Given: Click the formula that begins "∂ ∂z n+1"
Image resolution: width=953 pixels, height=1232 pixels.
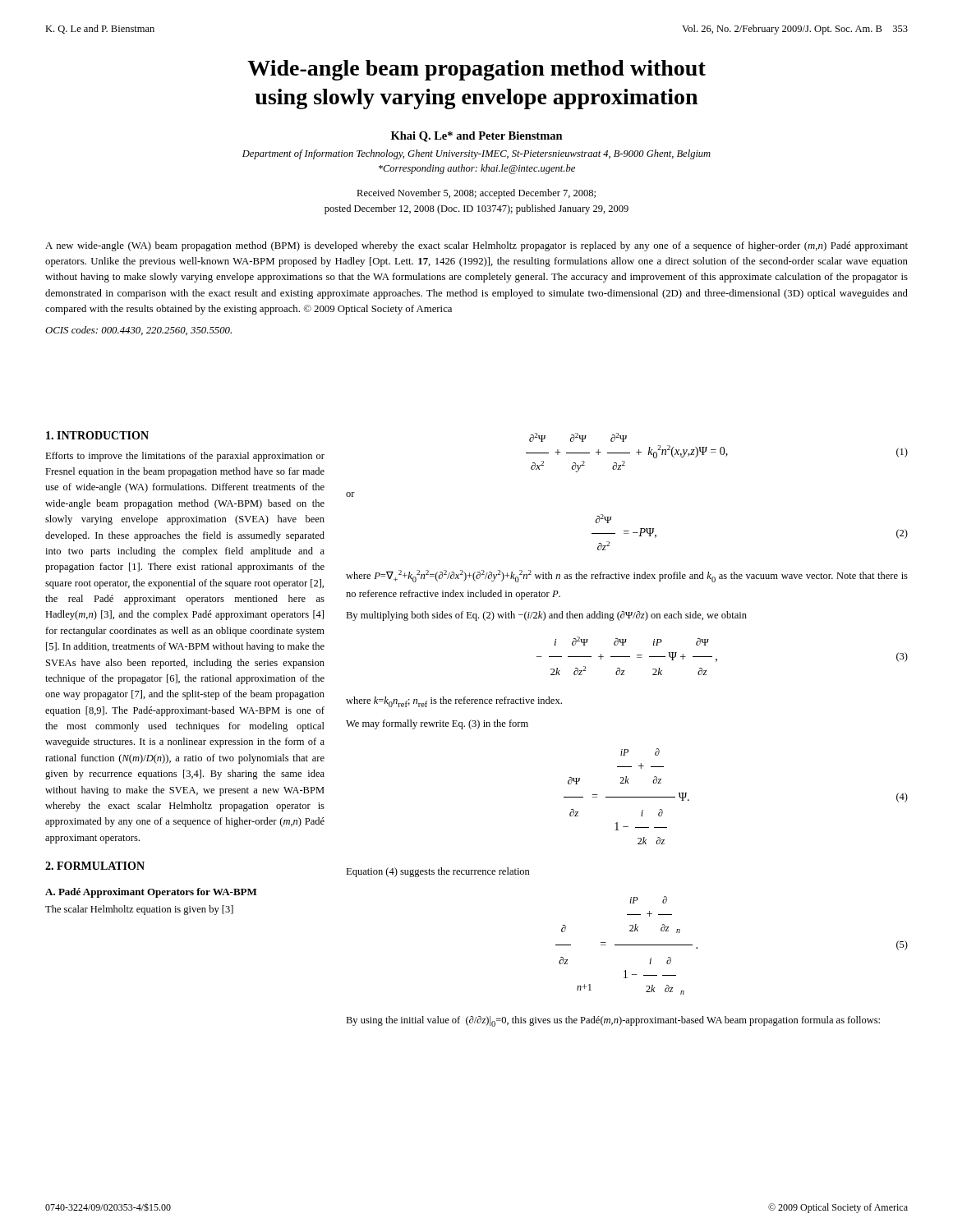Looking at the screenshot, I should 627,945.
